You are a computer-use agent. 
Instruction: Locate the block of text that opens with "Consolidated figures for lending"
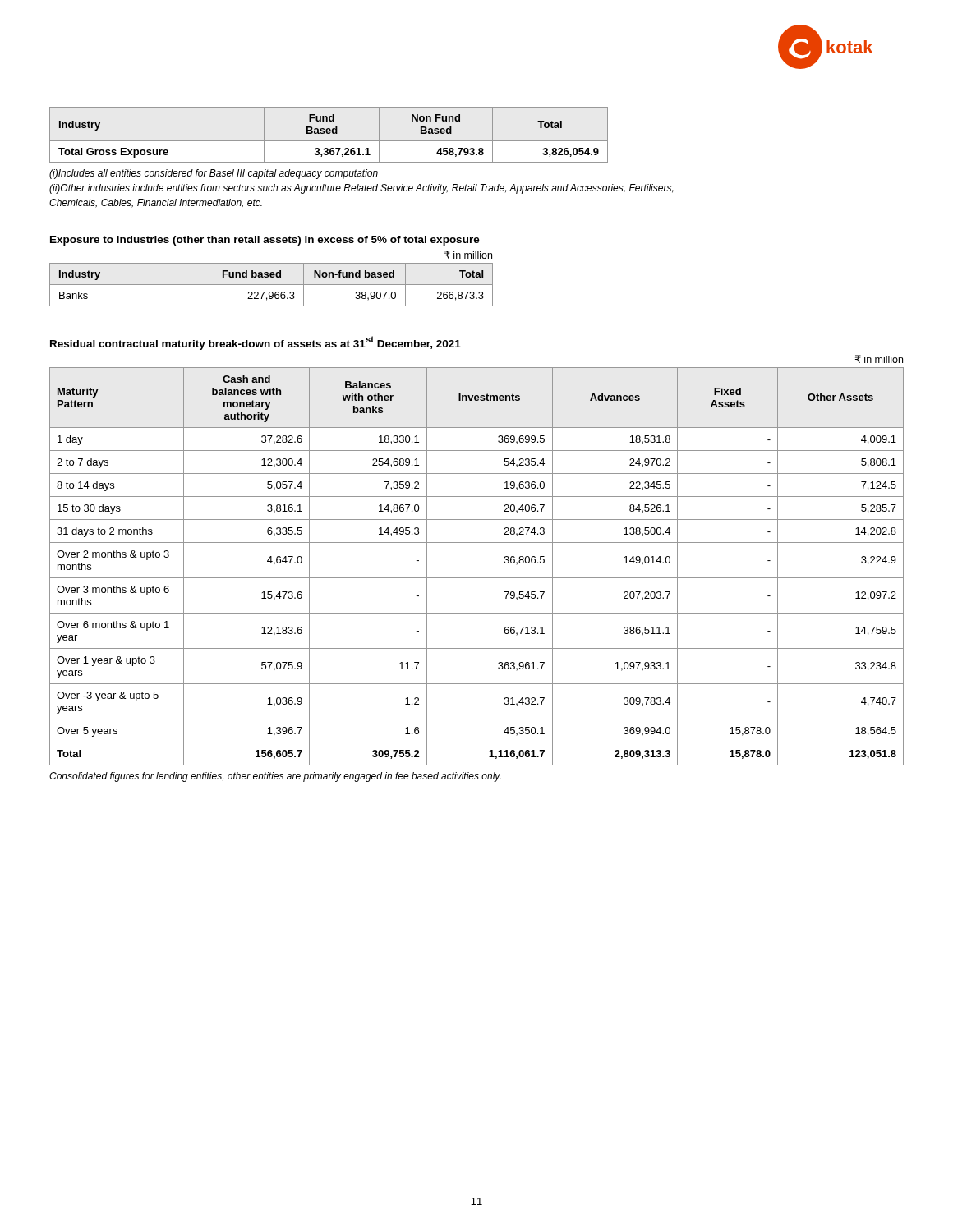click(x=276, y=776)
